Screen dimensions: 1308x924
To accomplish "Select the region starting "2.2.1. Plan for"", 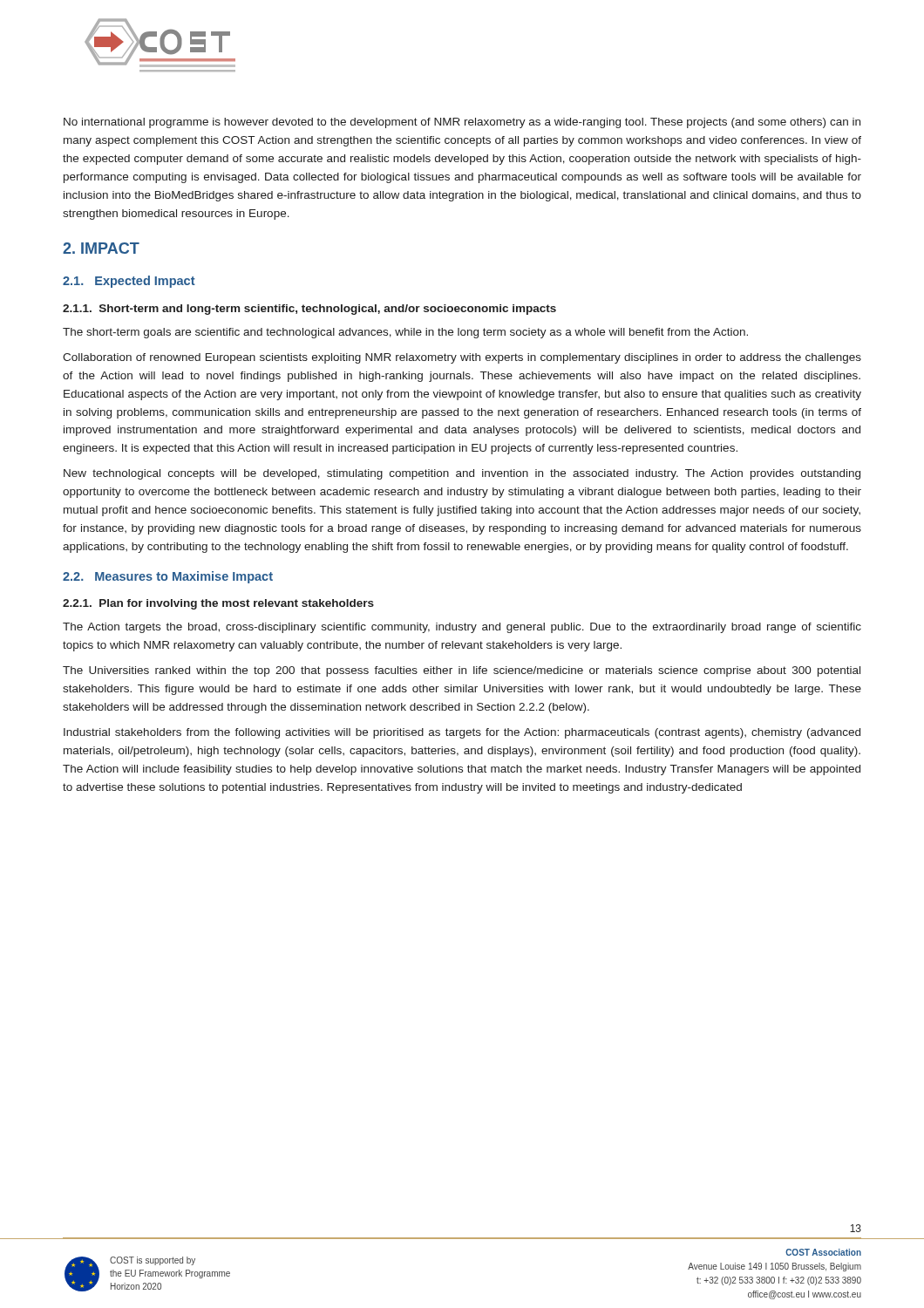I will pyautogui.click(x=218, y=604).
